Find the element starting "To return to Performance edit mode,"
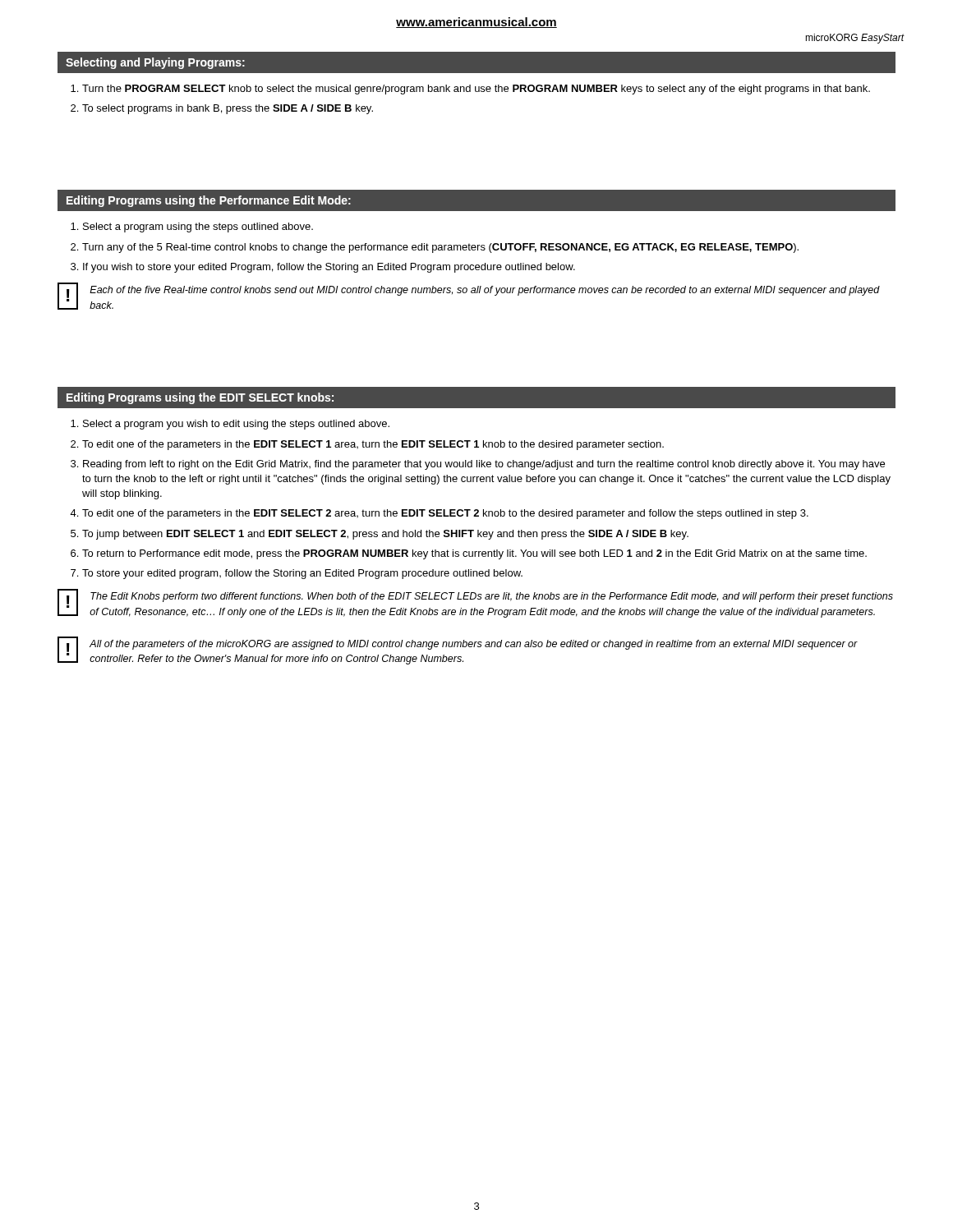Viewport: 953px width, 1232px height. [x=475, y=553]
